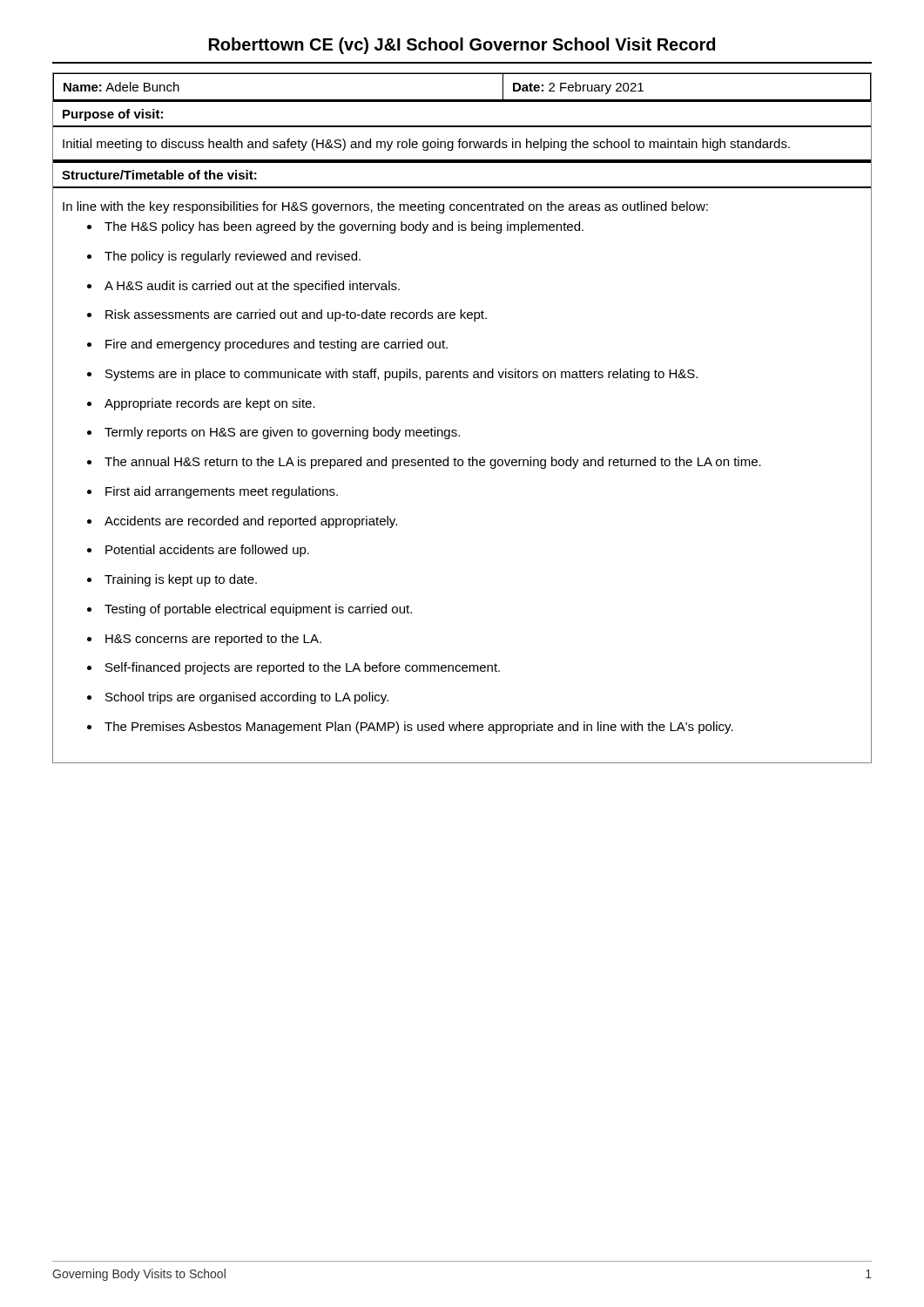Where does it say "Purpose of visit:"?
924x1307 pixels.
113,114
